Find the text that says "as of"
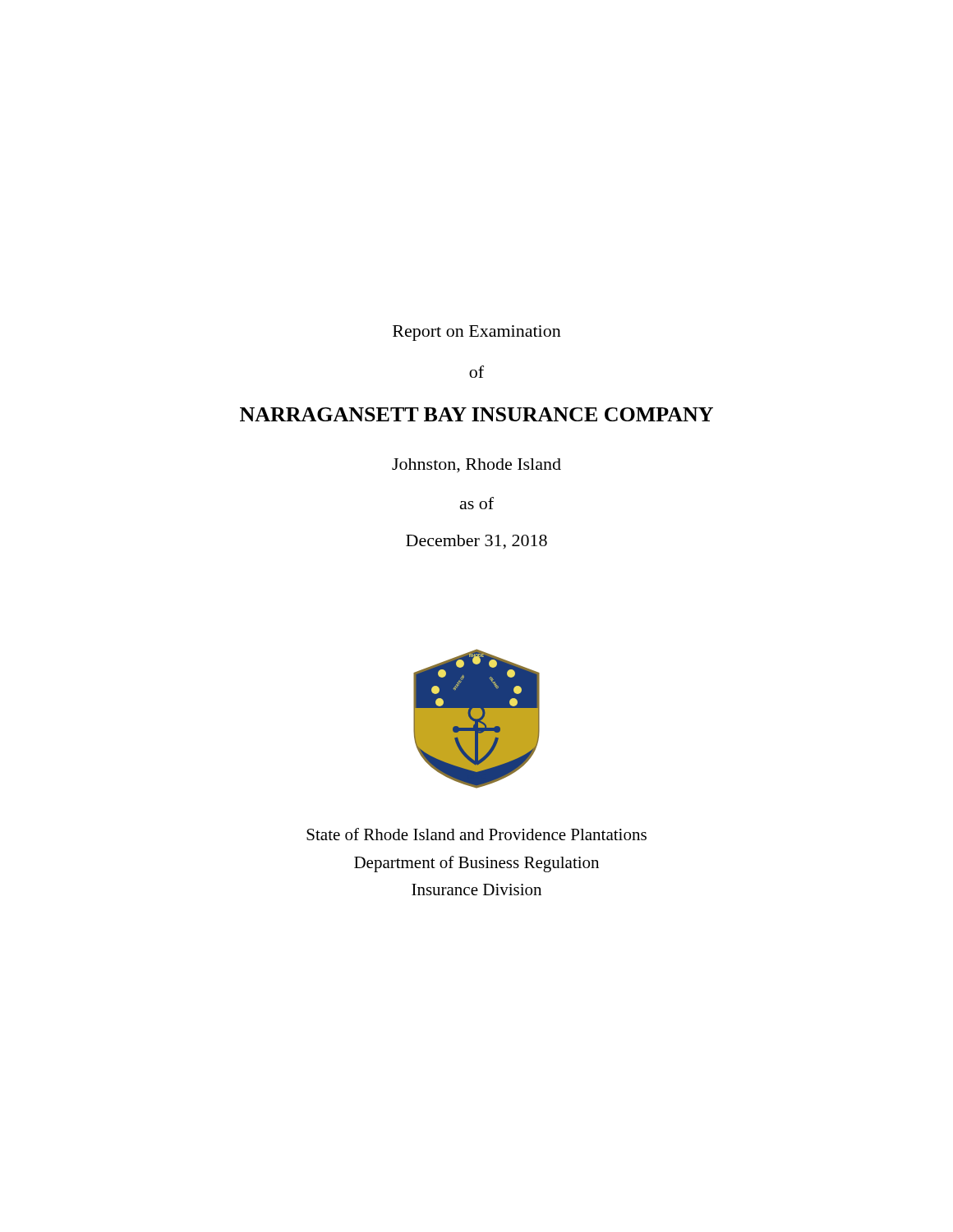Viewport: 953px width, 1232px height. tap(476, 503)
